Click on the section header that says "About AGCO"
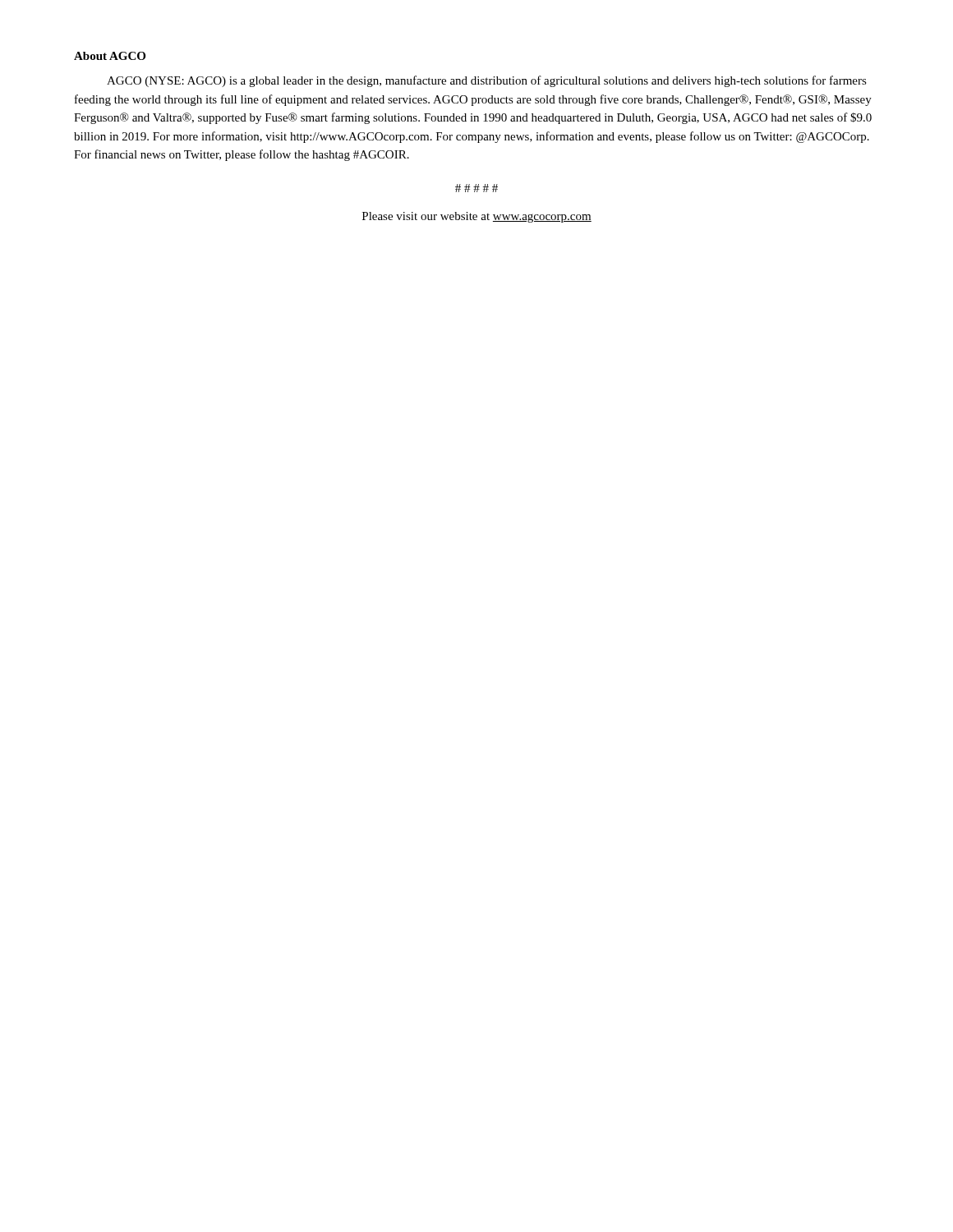The image size is (953, 1232). 110,56
